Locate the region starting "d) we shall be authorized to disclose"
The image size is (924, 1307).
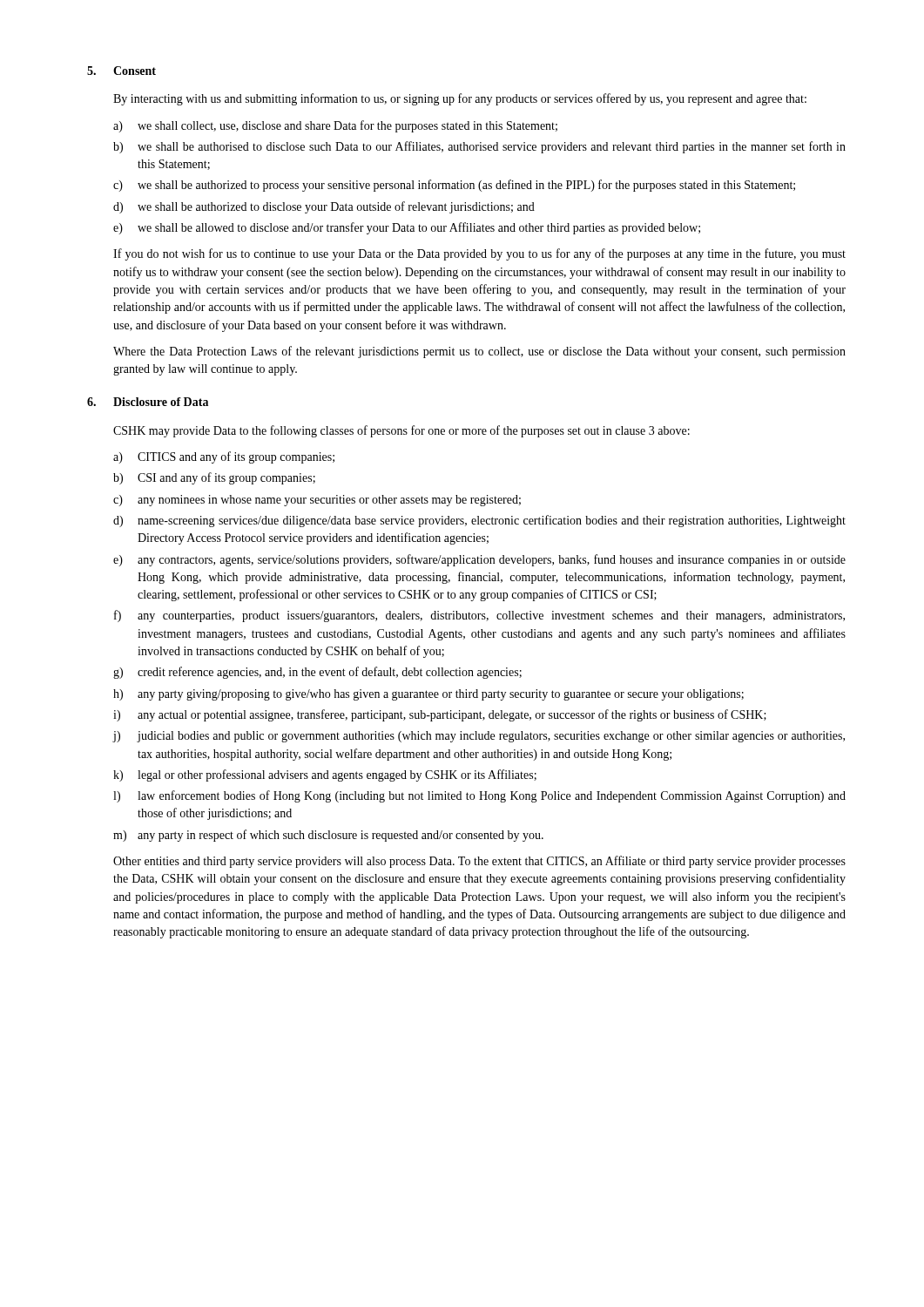click(479, 207)
